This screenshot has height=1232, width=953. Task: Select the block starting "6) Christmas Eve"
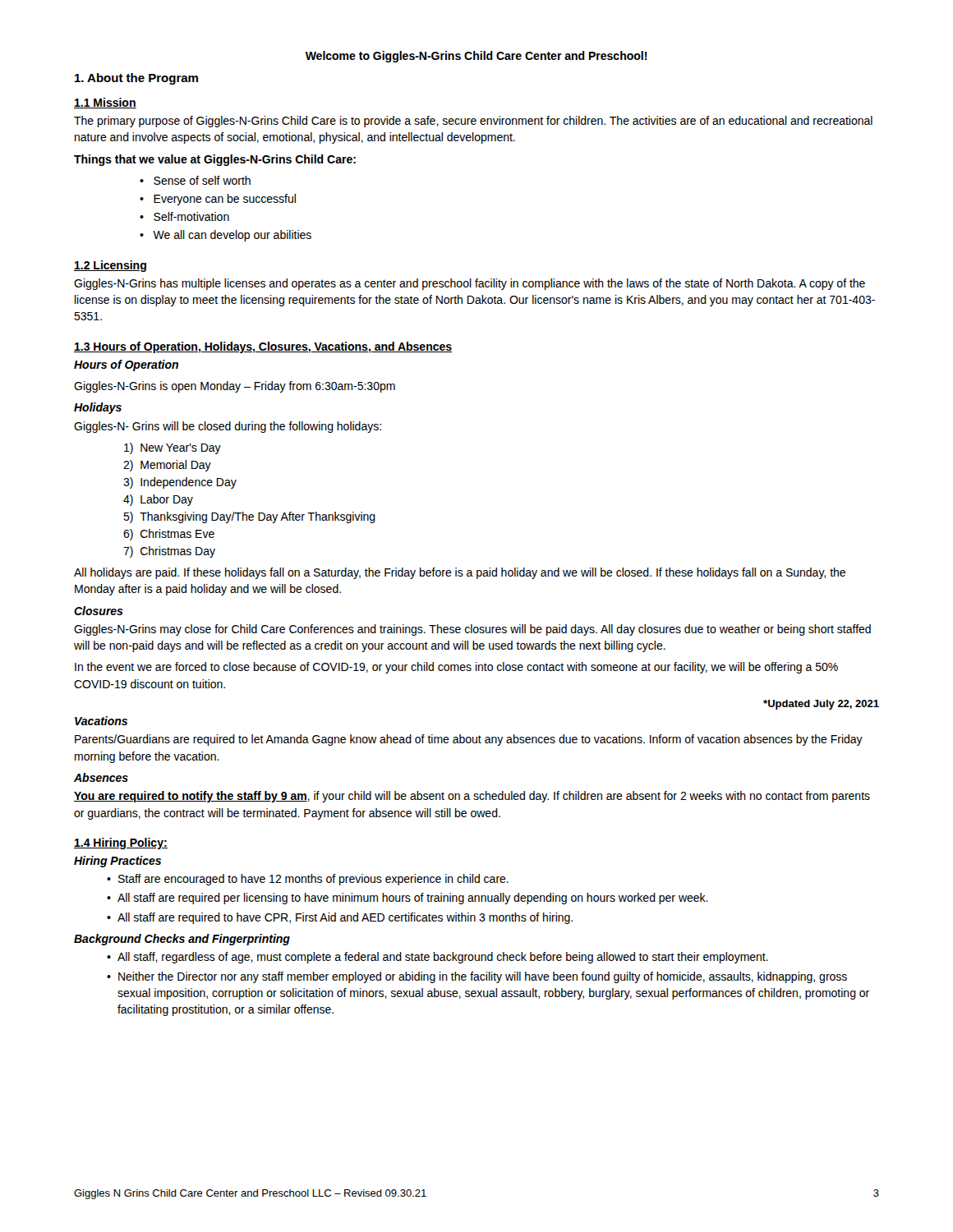click(169, 534)
